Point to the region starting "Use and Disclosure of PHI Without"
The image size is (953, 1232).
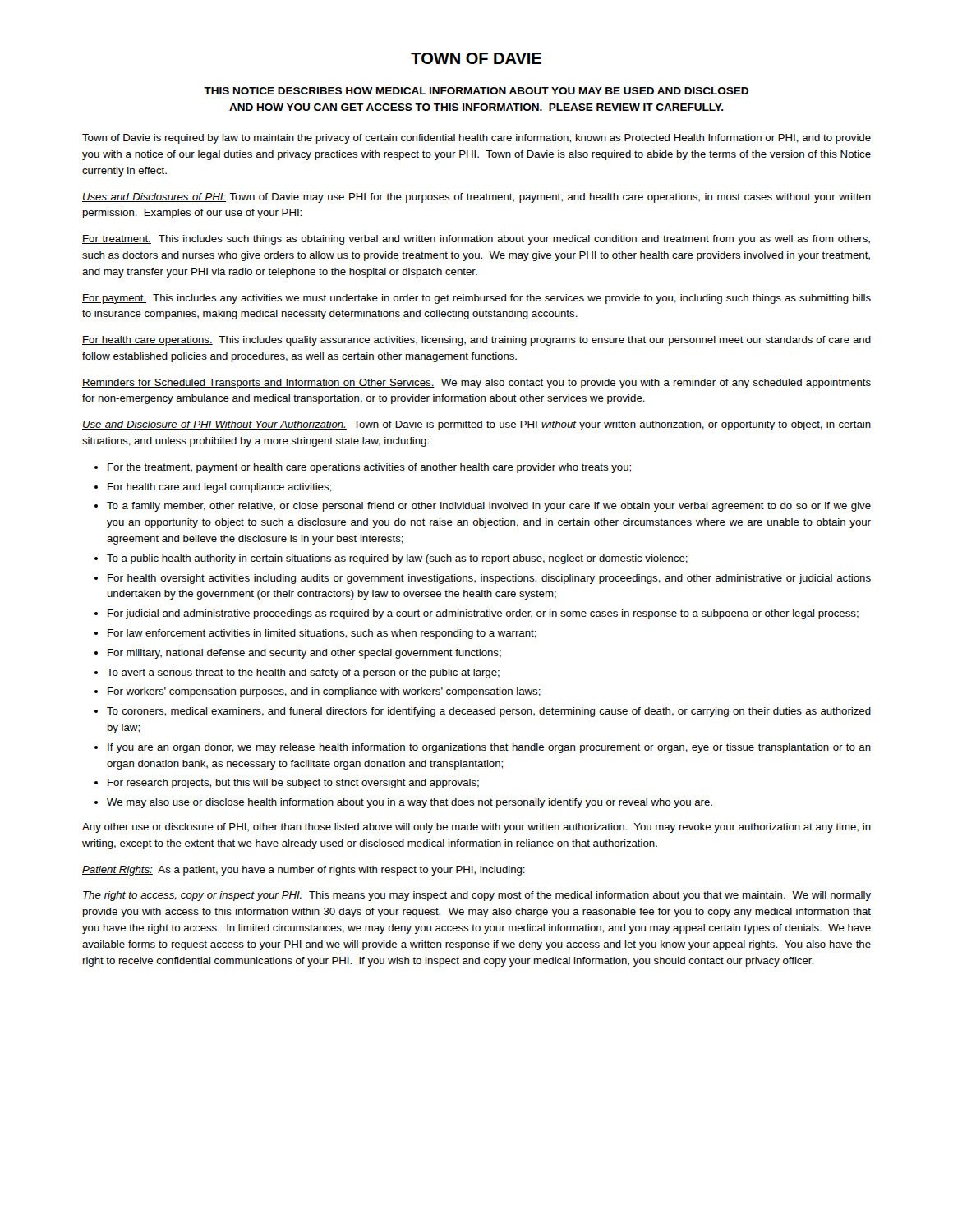[476, 433]
